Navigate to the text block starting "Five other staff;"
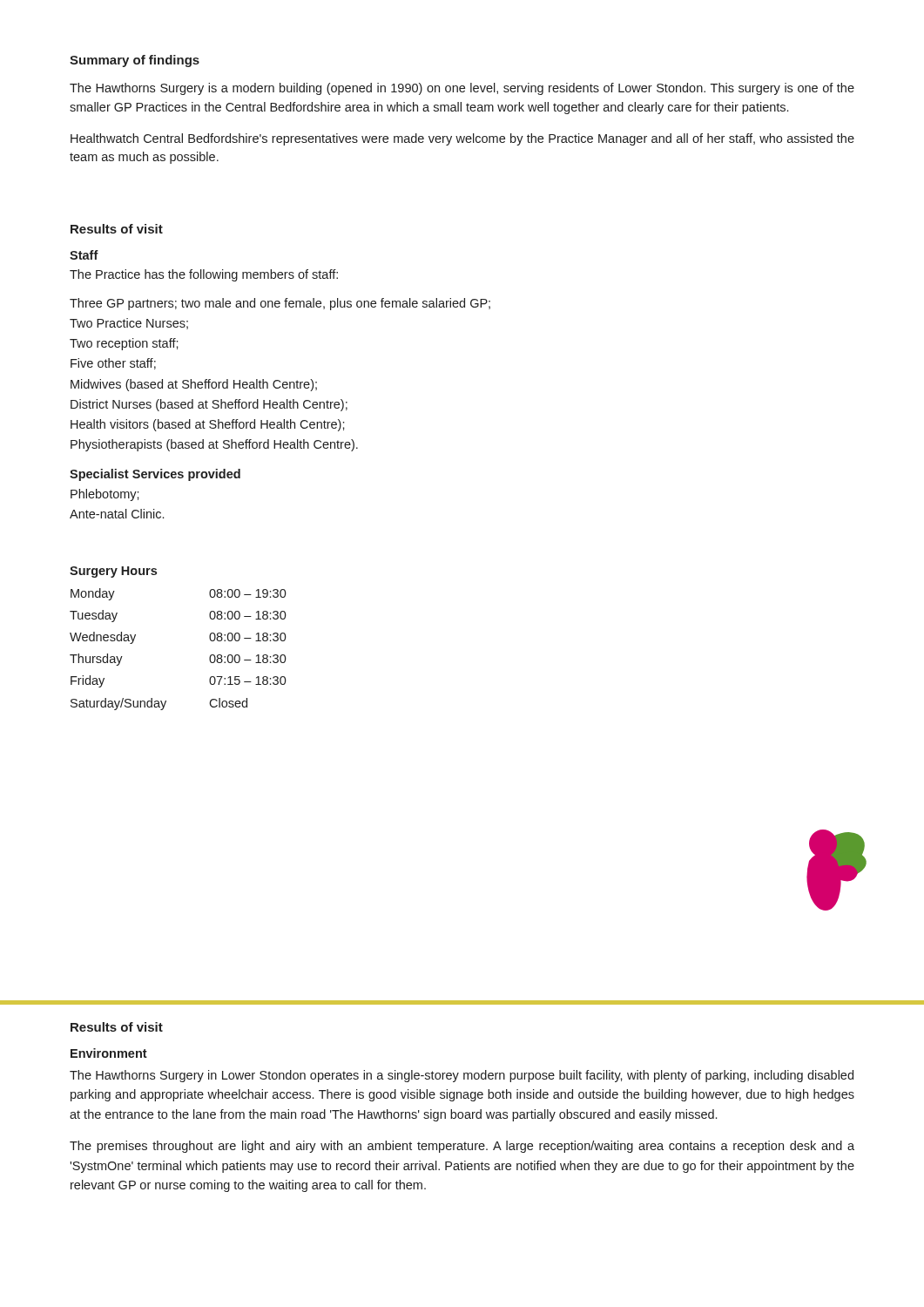The height and width of the screenshot is (1307, 924). [113, 364]
